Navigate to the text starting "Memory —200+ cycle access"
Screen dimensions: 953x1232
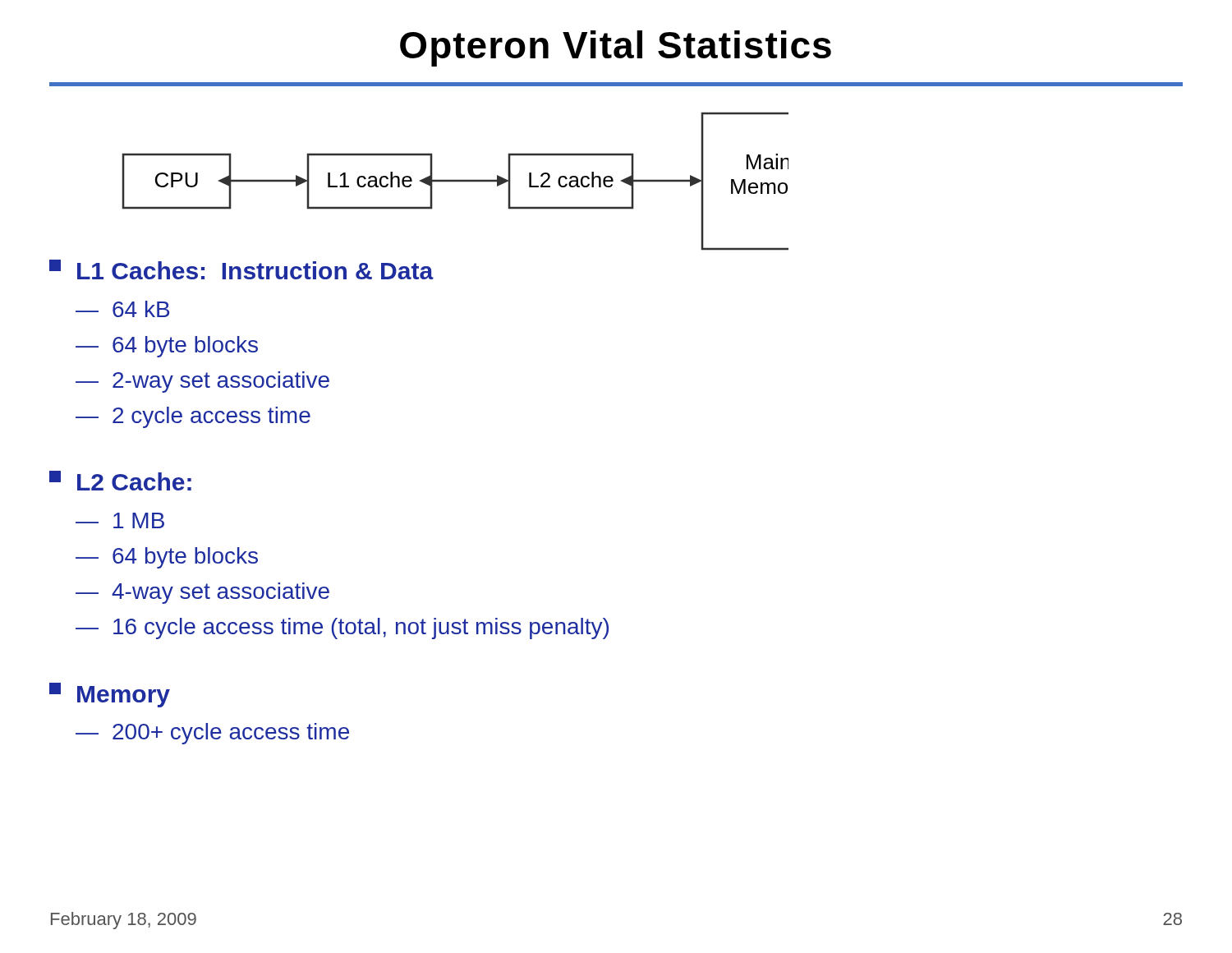tap(200, 714)
